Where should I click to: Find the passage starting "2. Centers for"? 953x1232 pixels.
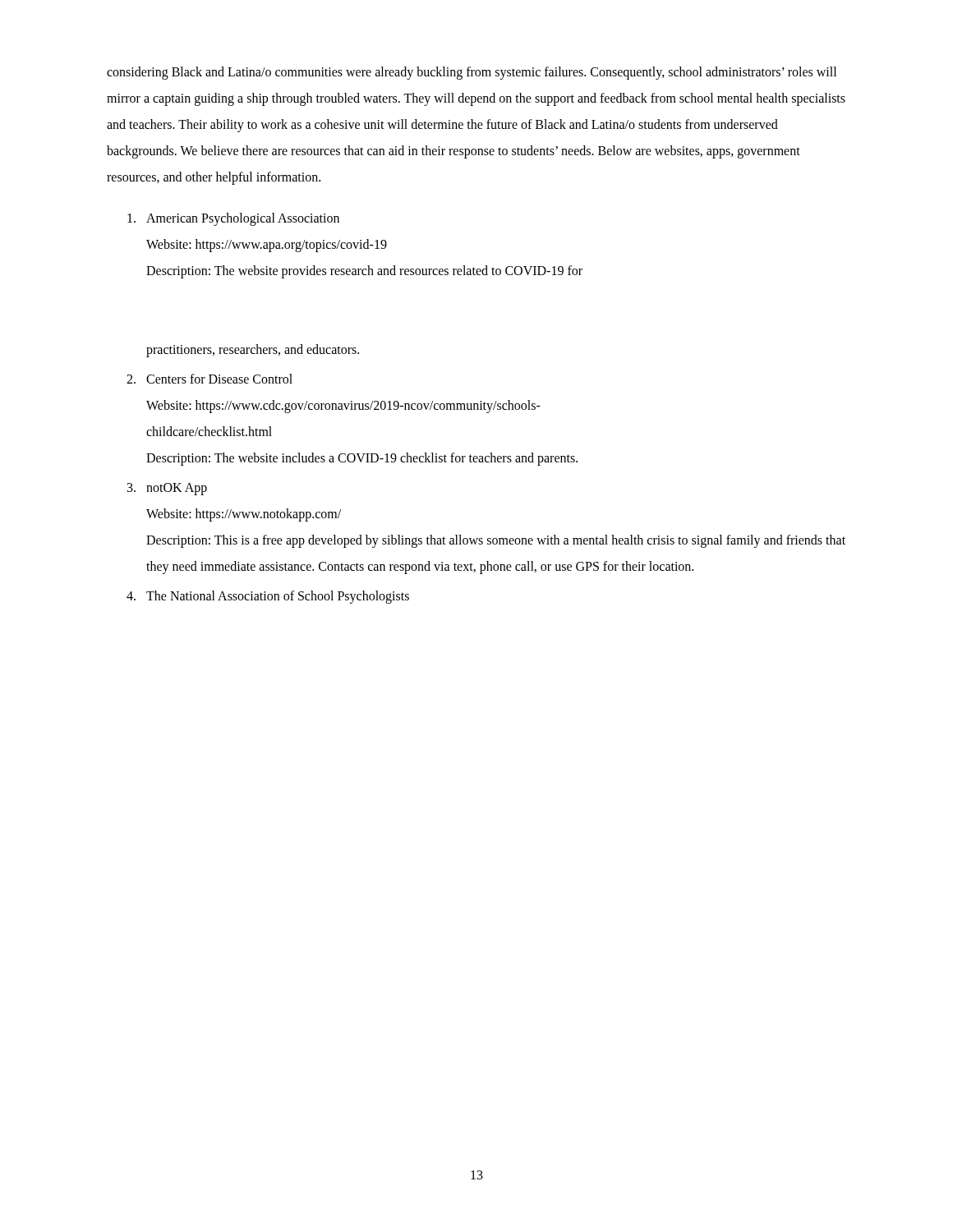(x=476, y=419)
